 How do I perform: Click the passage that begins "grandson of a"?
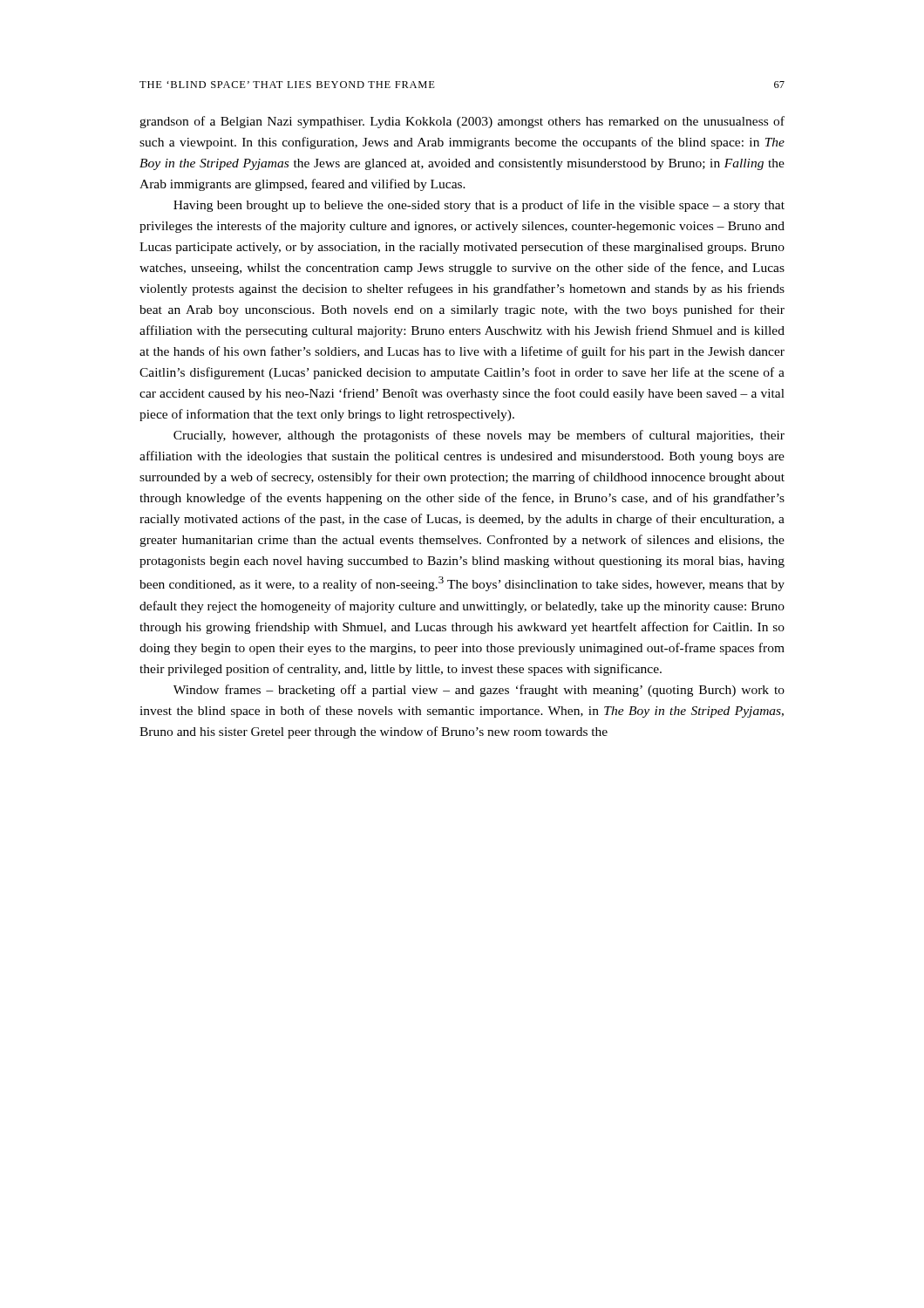tap(462, 426)
